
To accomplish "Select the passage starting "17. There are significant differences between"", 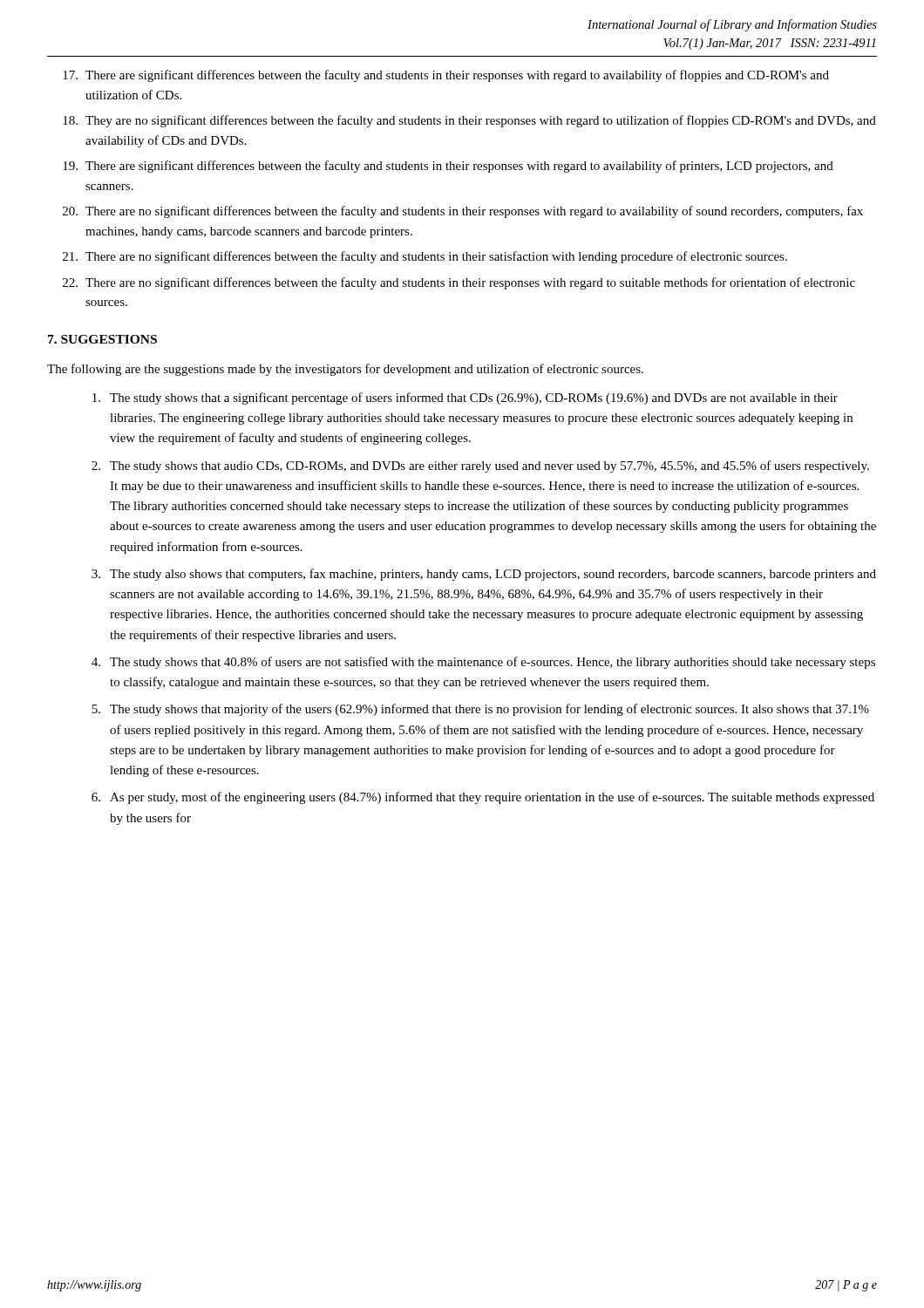I will (x=462, y=85).
